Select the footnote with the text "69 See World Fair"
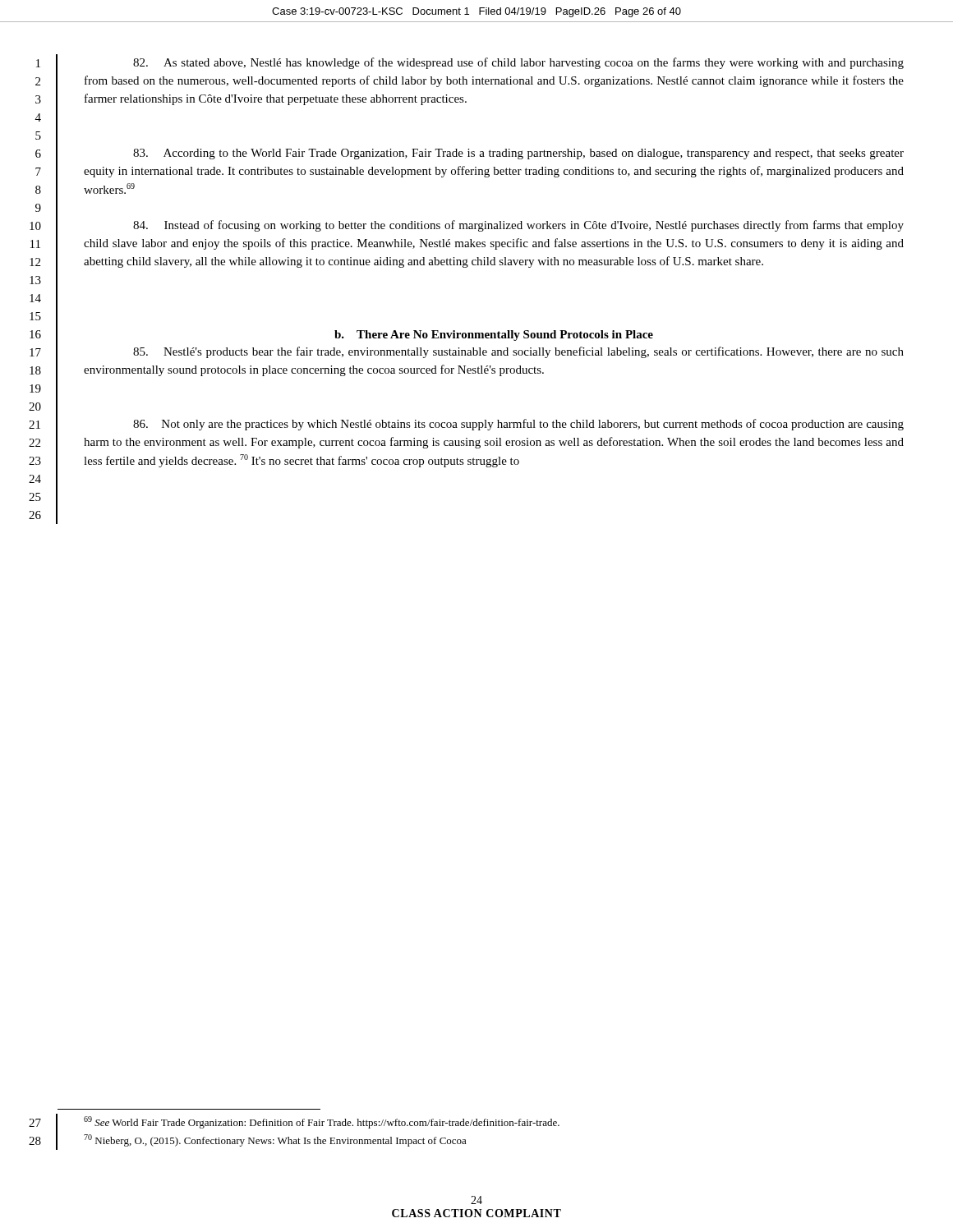The width and height of the screenshot is (953, 1232). coord(322,1122)
